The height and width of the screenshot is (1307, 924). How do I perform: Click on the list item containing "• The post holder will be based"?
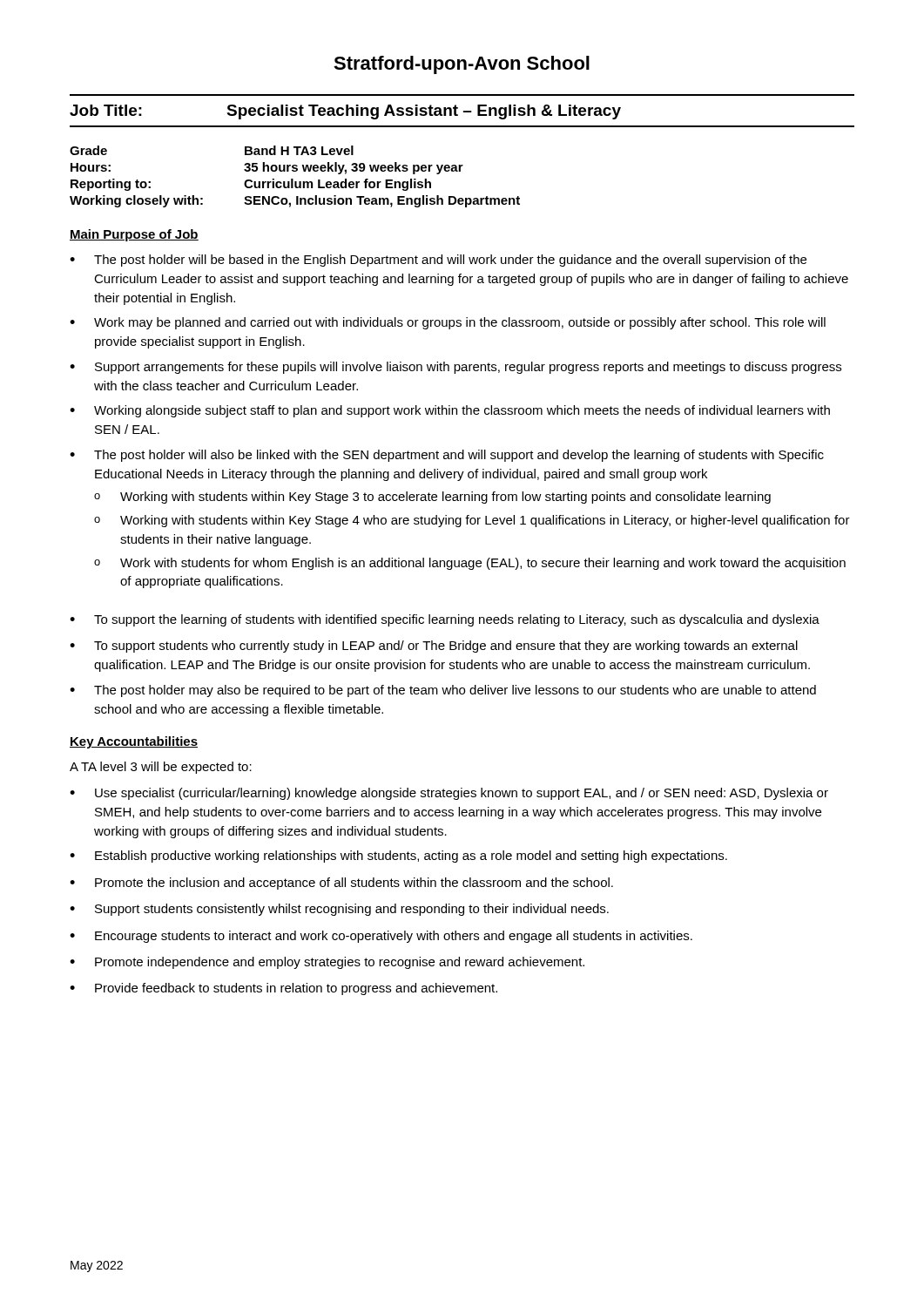tap(462, 278)
